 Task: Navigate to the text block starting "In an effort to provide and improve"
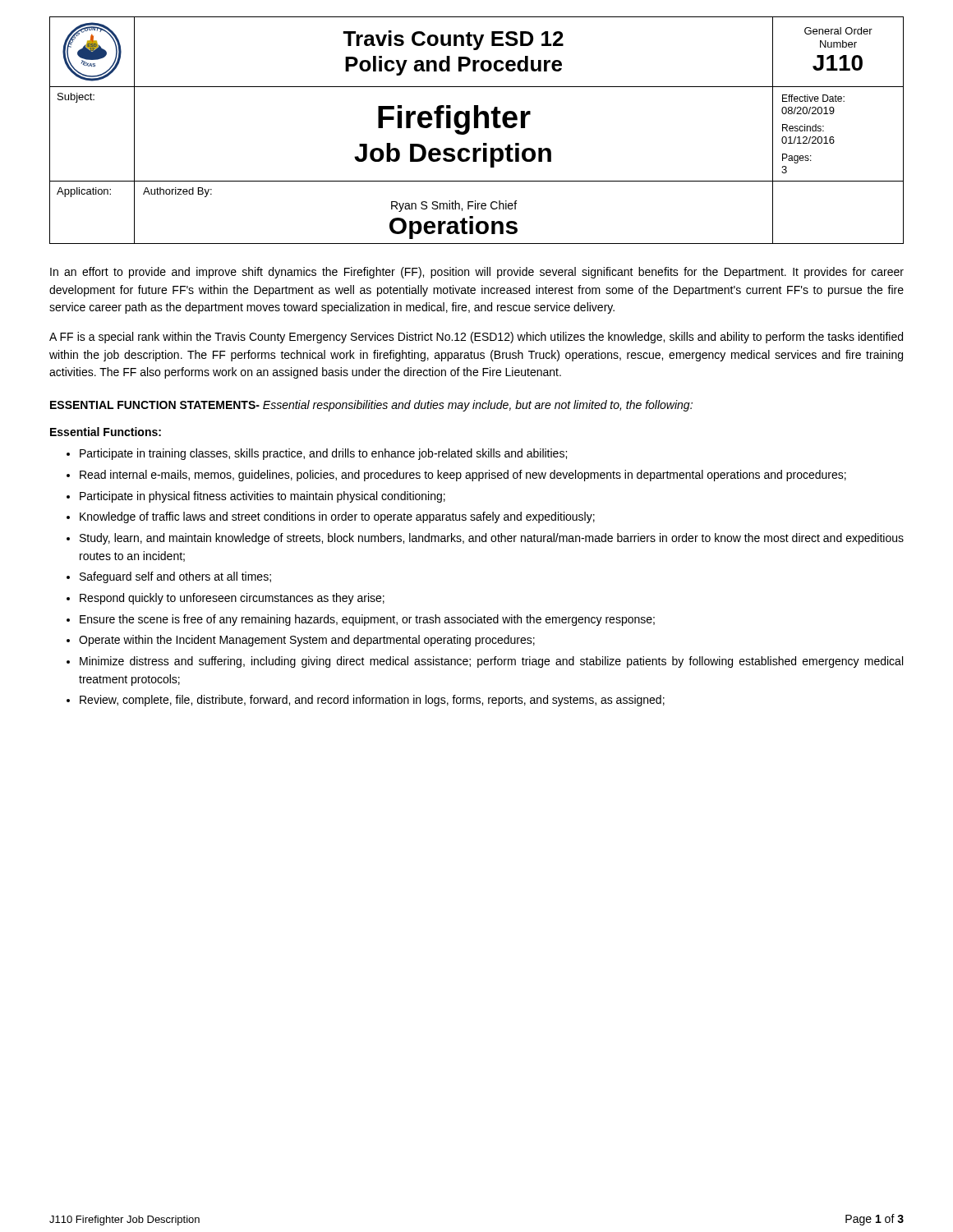[476, 290]
